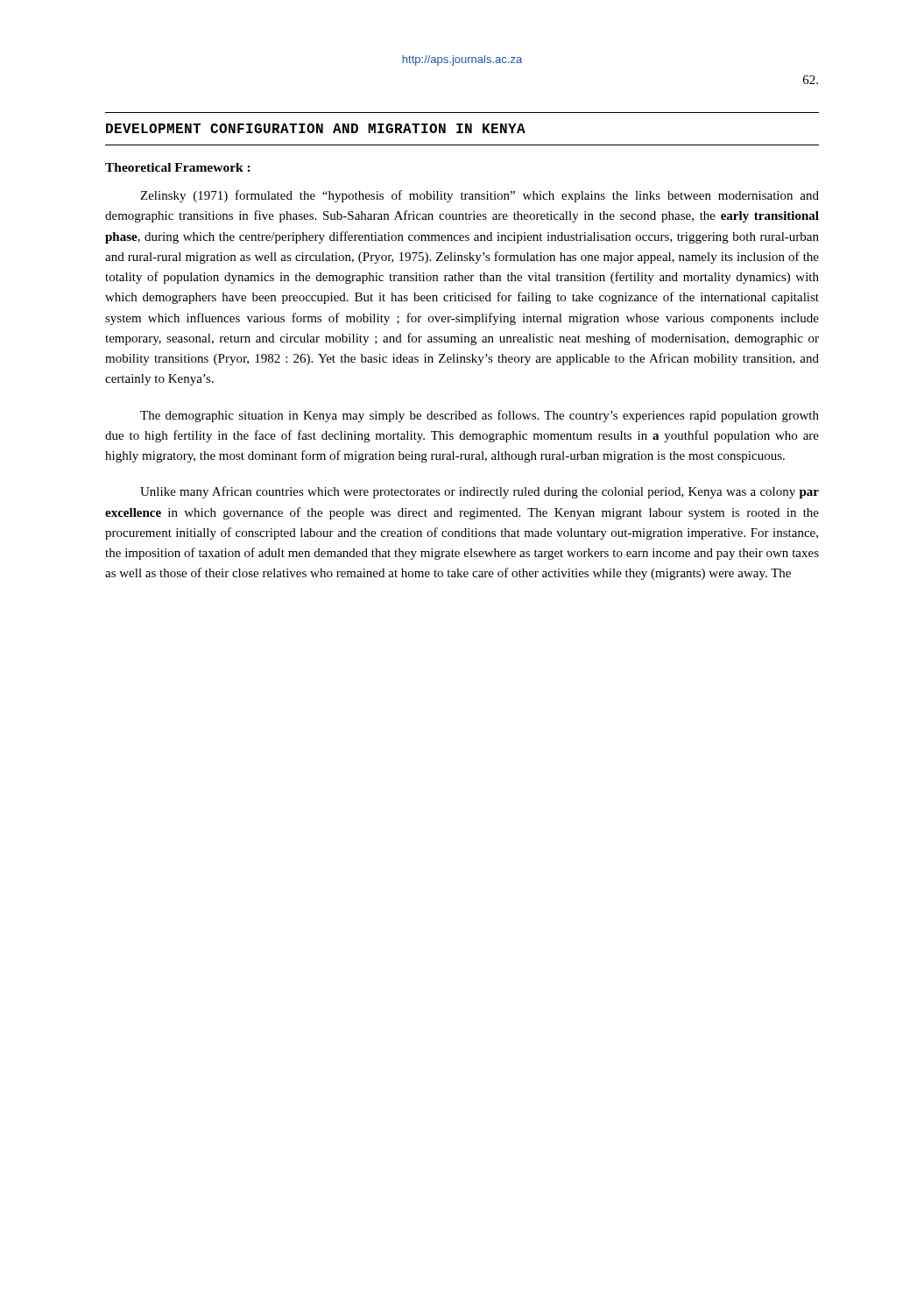The height and width of the screenshot is (1314, 924).
Task: Click on the element starting "Theoretical Framework :"
Action: click(x=178, y=167)
